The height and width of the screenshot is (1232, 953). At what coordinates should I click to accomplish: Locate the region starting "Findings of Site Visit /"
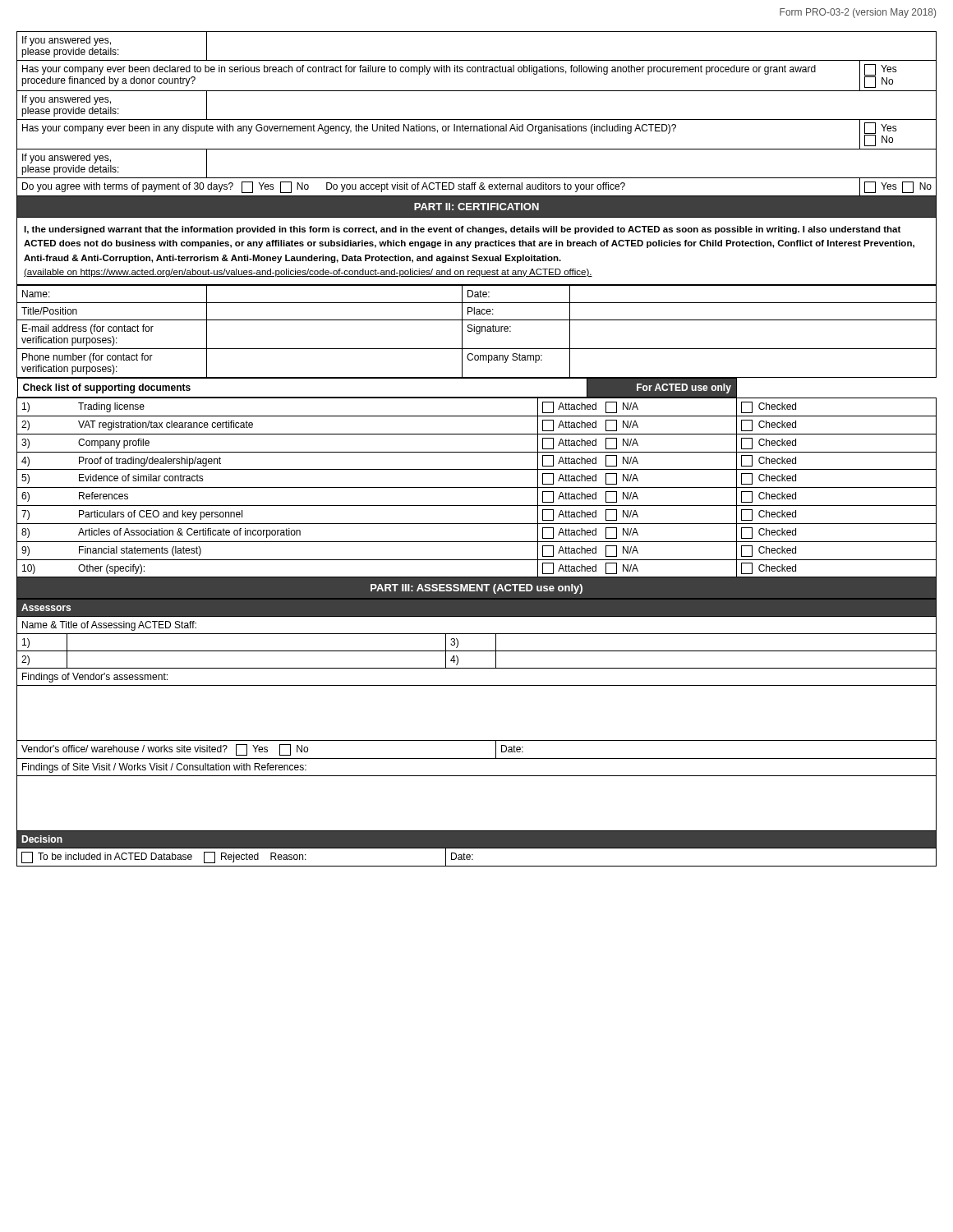pyautogui.click(x=164, y=767)
